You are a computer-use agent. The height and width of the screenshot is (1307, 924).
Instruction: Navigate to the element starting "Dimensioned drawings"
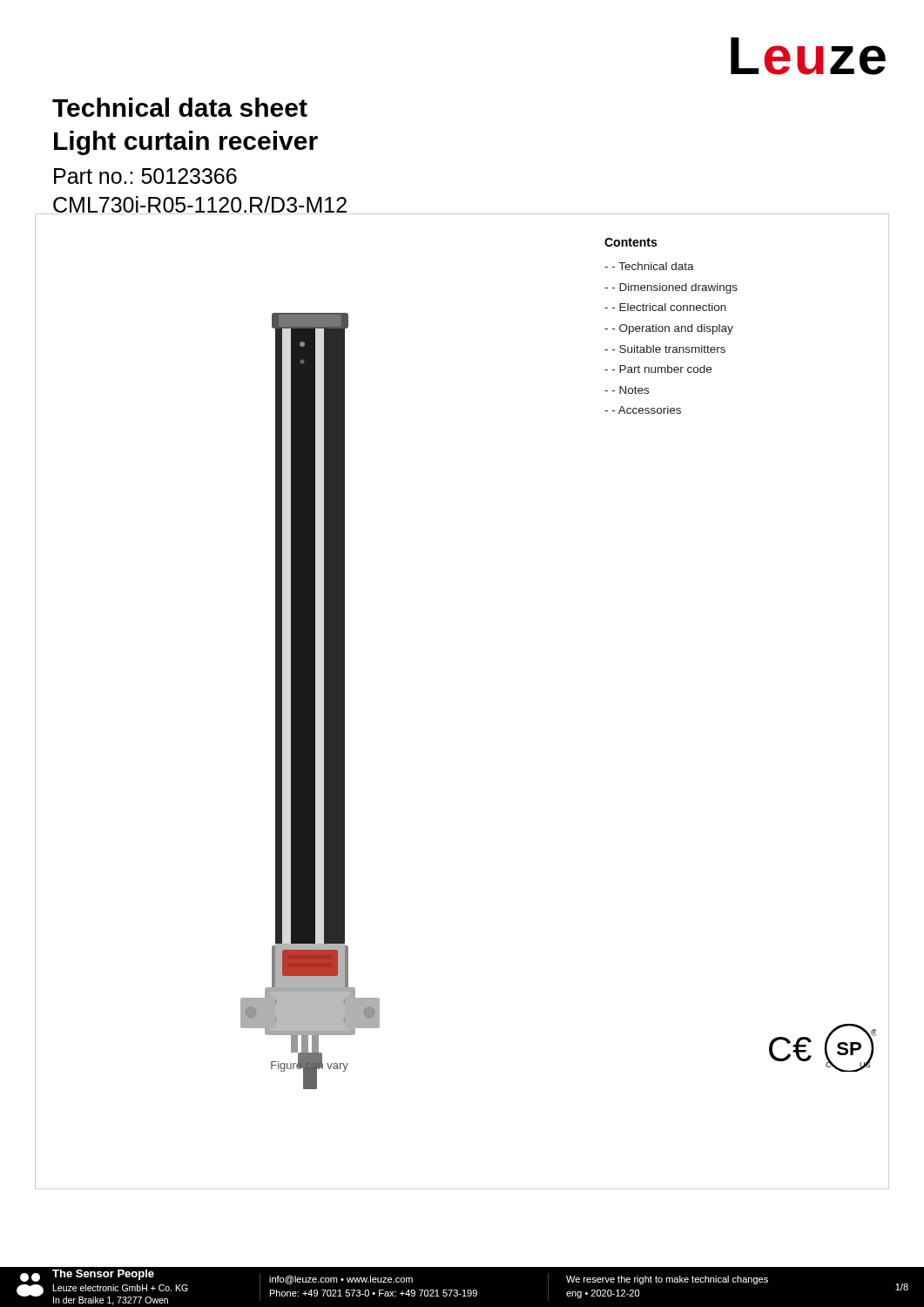coord(675,287)
